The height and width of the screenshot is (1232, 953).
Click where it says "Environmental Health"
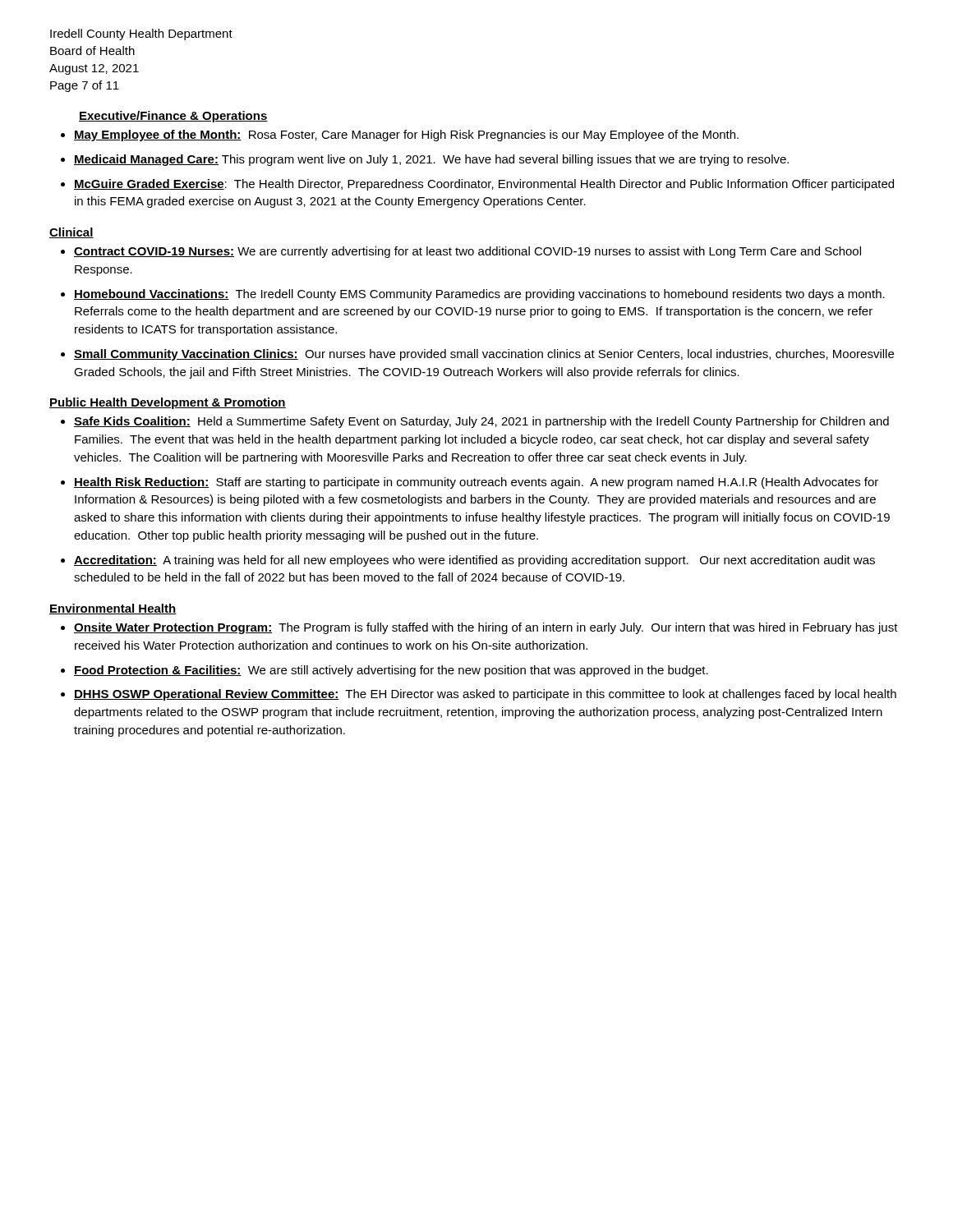tap(113, 608)
